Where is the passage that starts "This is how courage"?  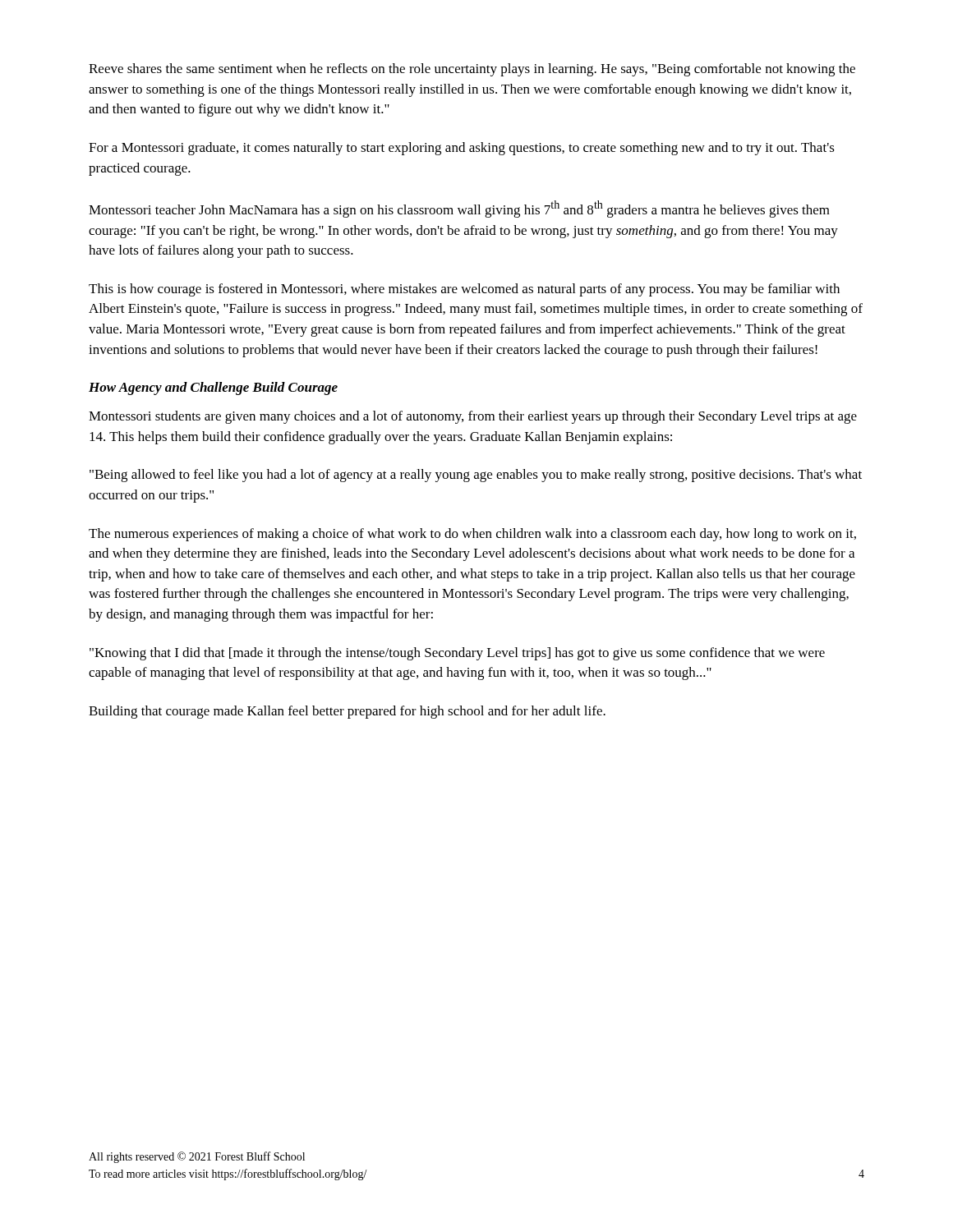tap(476, 319)
